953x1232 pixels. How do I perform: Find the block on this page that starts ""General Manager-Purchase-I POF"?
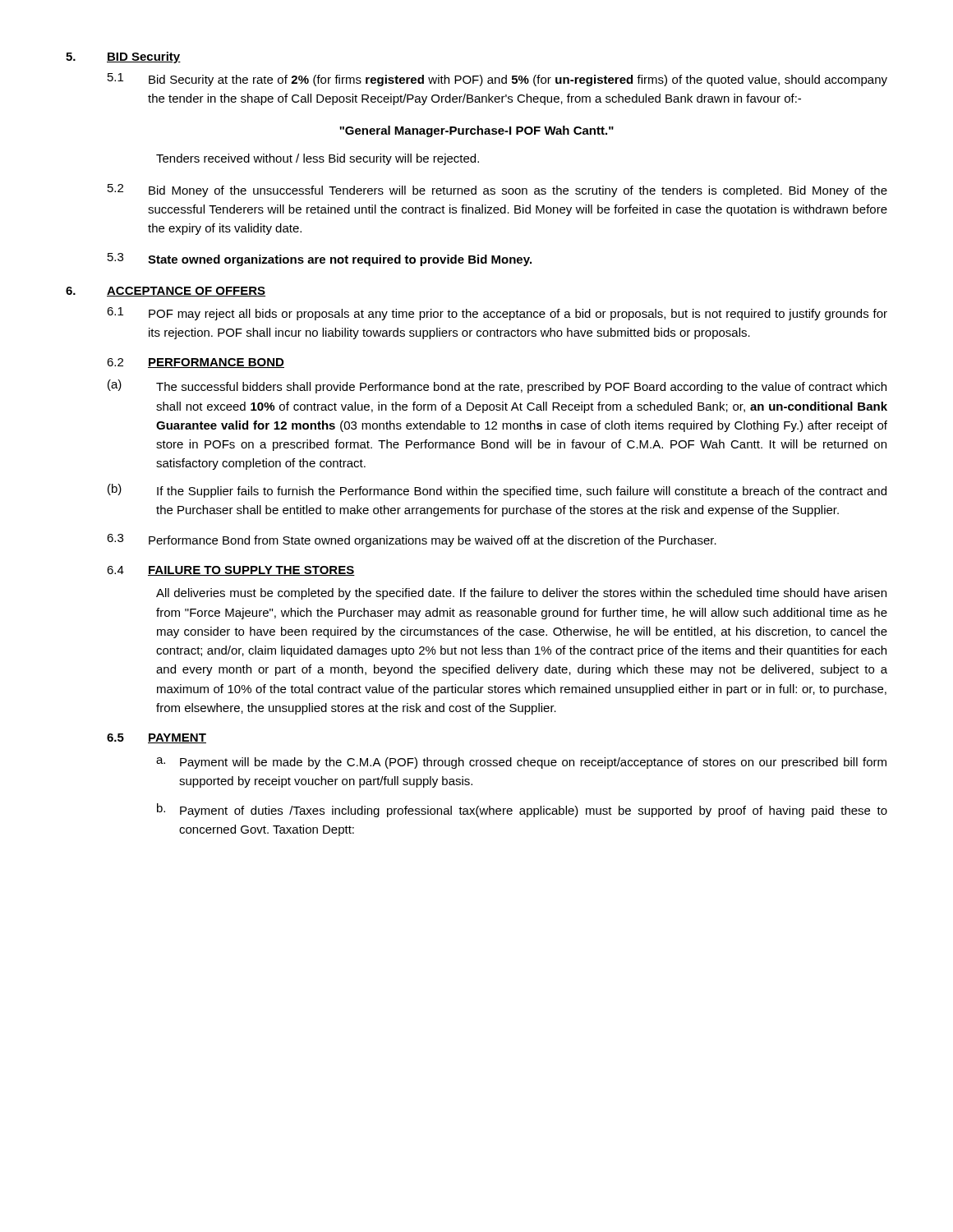pyautogui.click(x=476, y=130)
